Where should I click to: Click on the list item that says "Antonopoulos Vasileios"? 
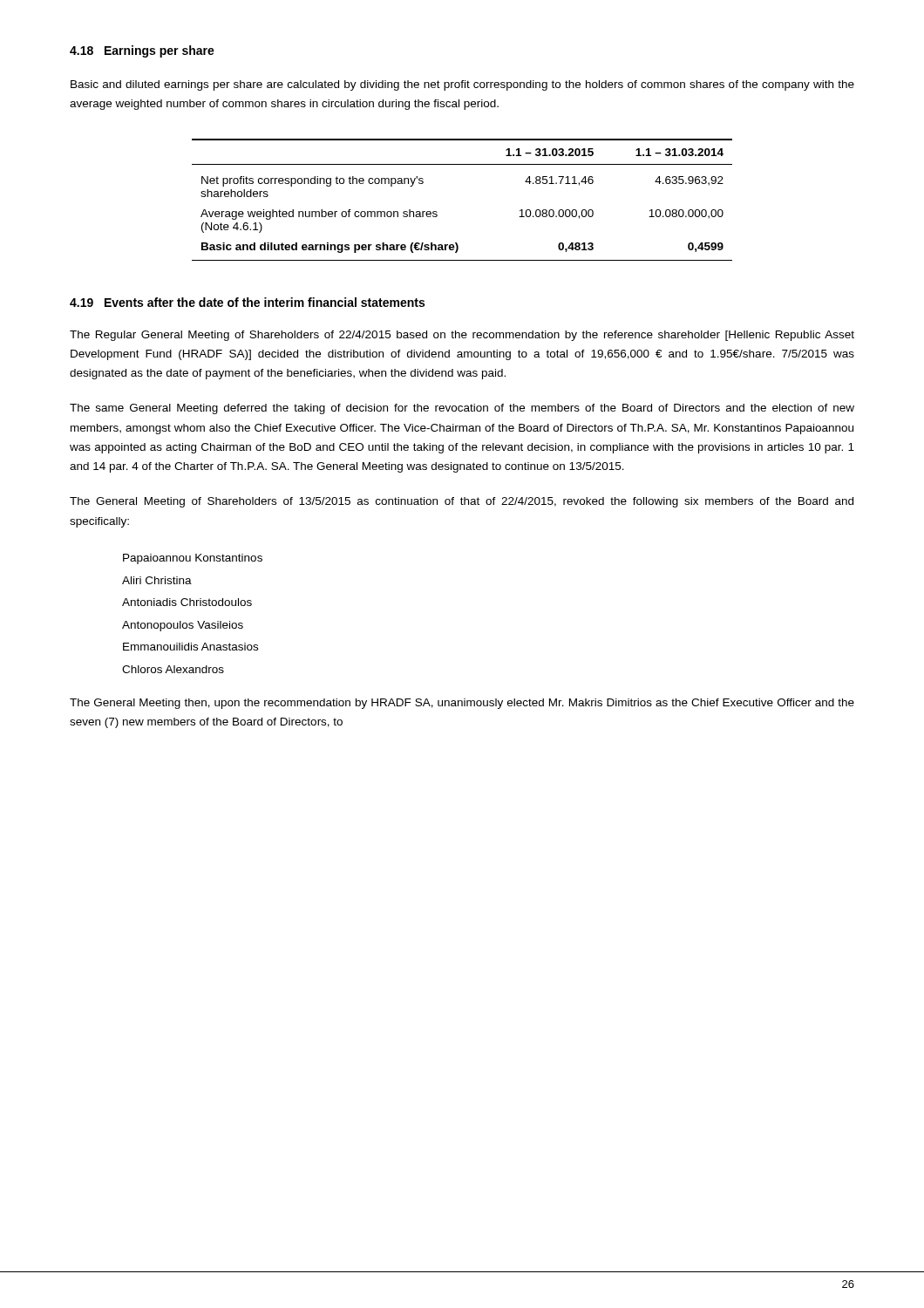tap(183, 625)
